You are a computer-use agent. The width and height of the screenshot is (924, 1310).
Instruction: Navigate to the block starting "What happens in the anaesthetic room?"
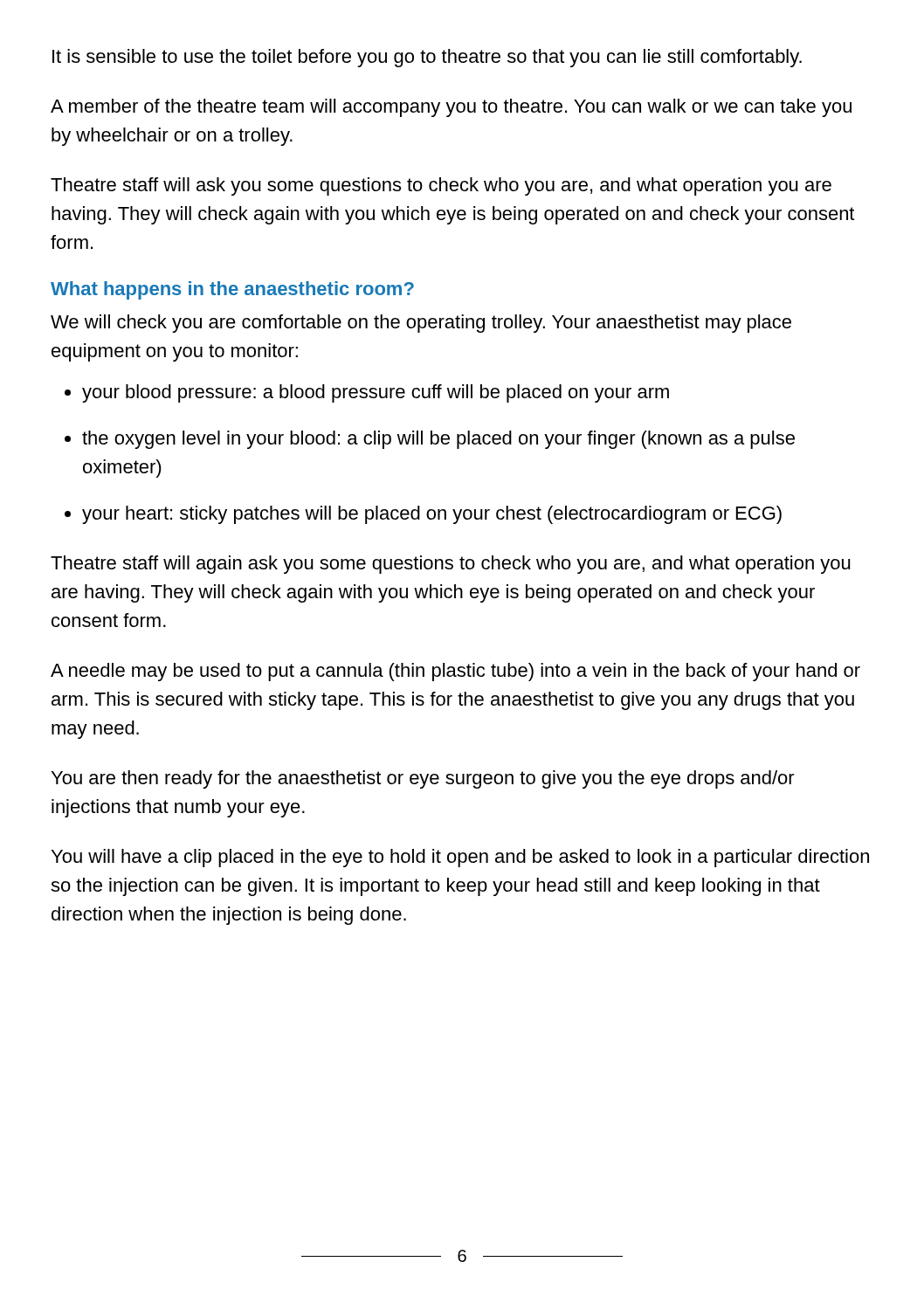tap(233, 289)
